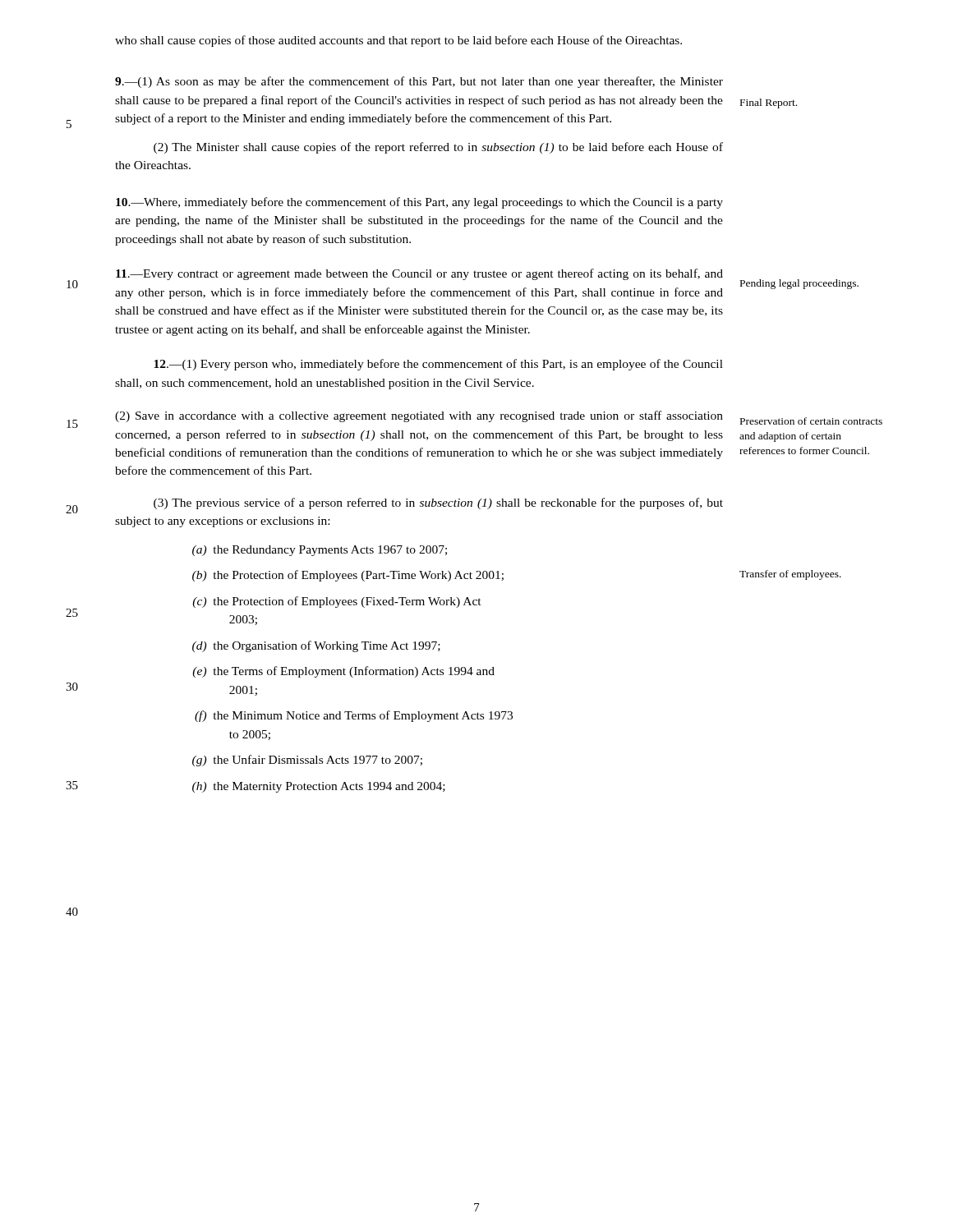The height and width of the screenshot is (1232, 953).
Task: Where is the passage that starts "(3) The previous"?
Action: pyautogui.click(x=419, y=512)
